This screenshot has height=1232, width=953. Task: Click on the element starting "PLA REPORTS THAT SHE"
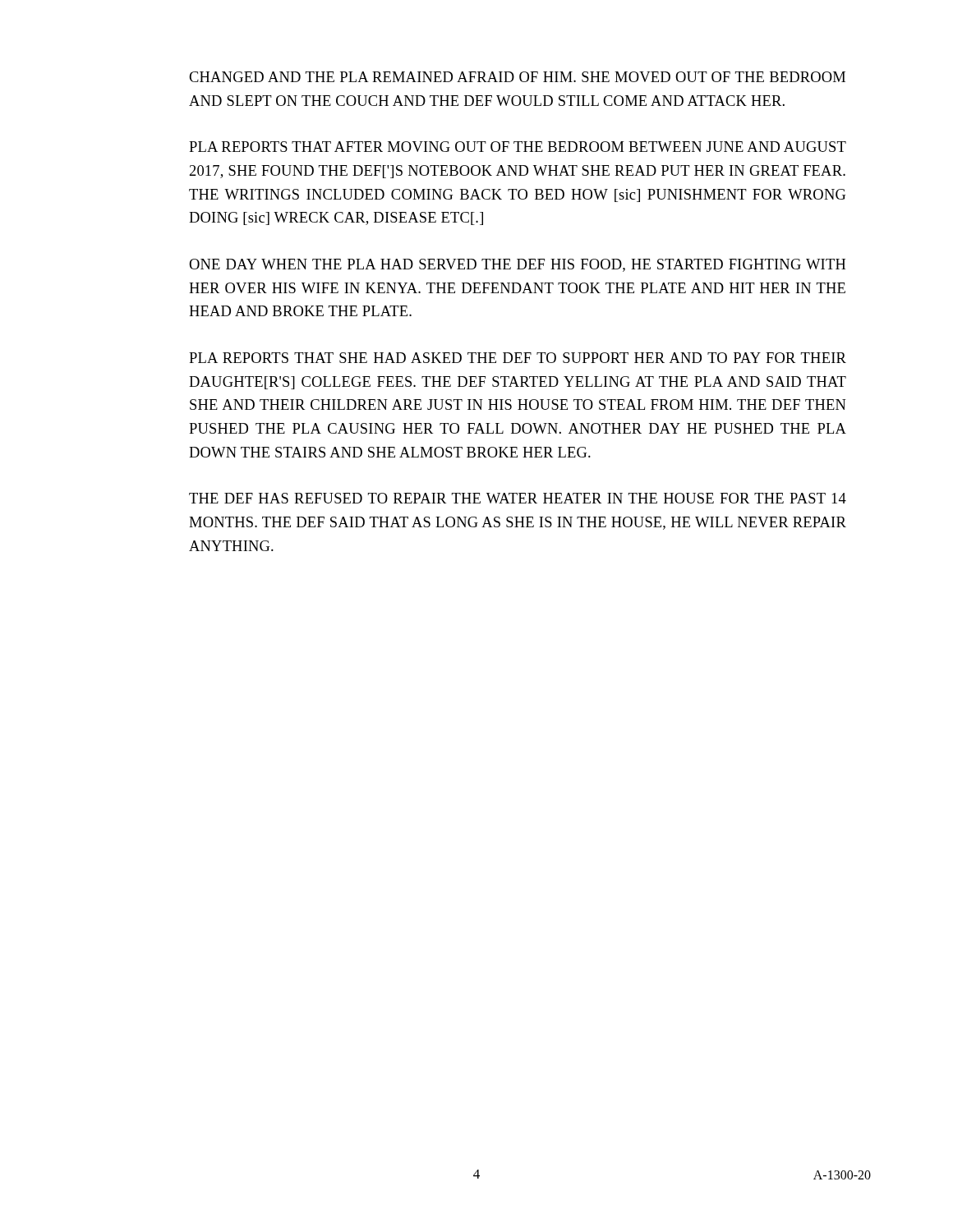pyautogui.click(x=518, y=405)
